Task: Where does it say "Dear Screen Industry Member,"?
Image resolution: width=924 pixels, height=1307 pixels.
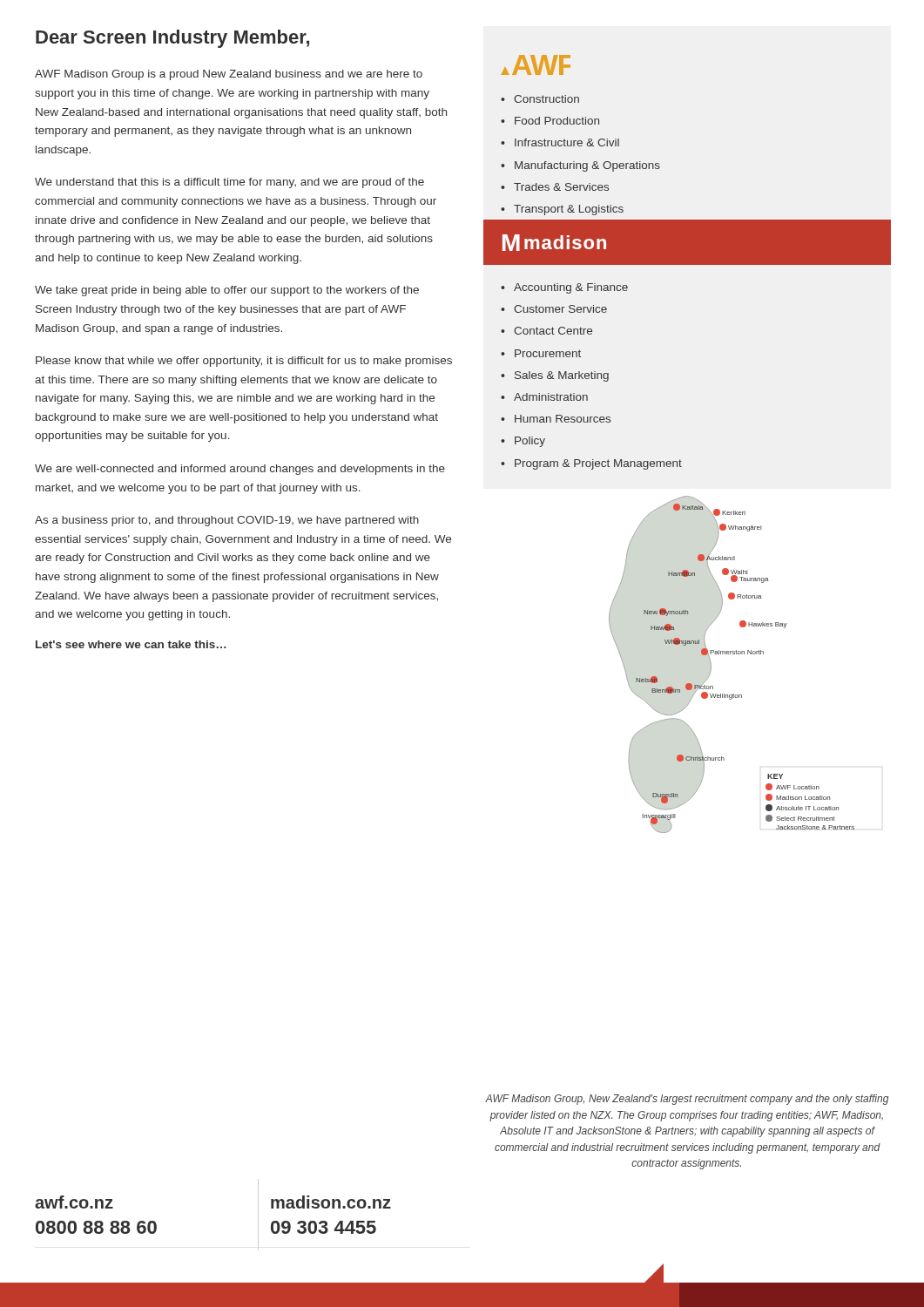Action: (173, 37)
